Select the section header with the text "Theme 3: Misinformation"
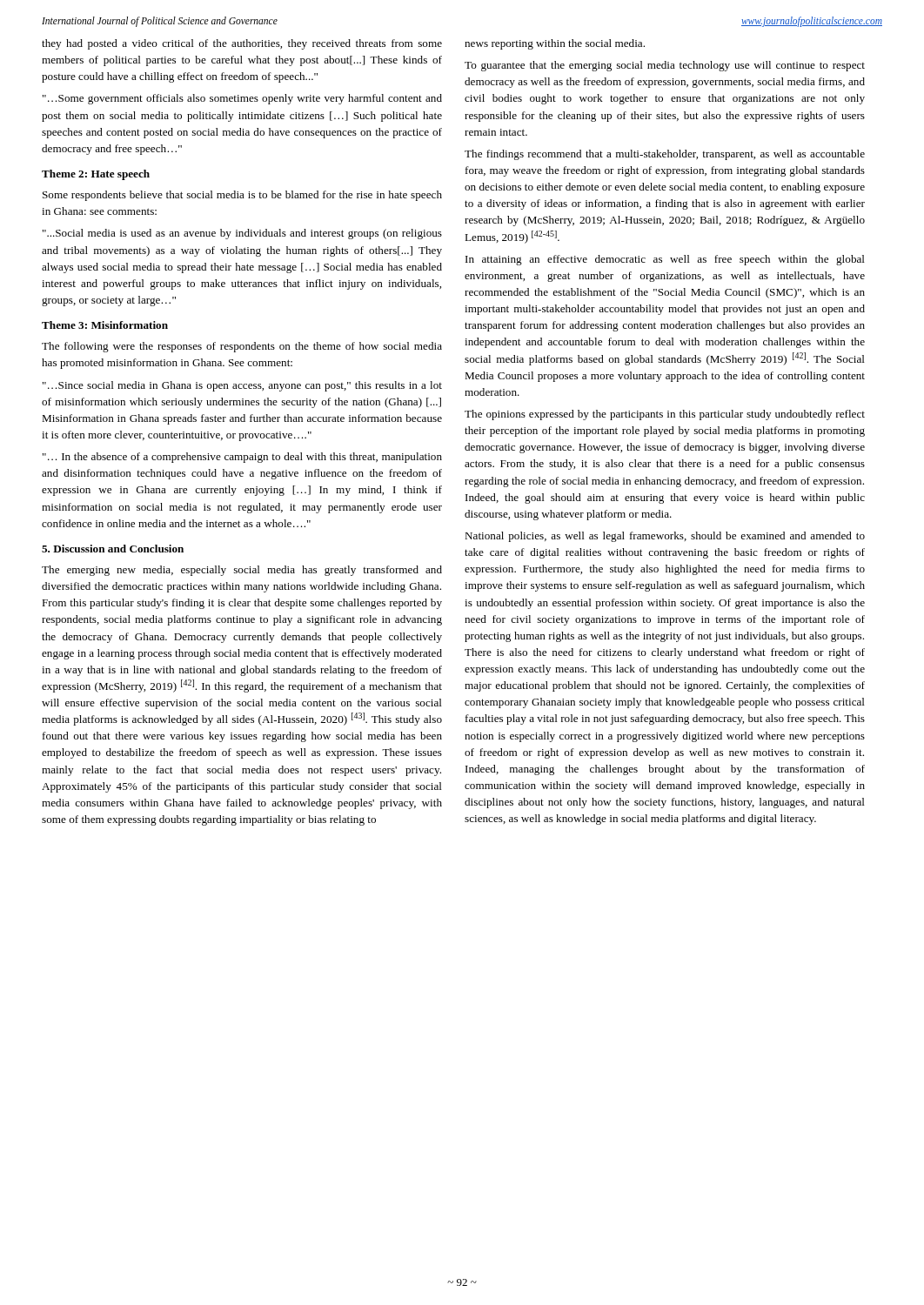This screenshot has height=1305, width=924. point(105,325)
